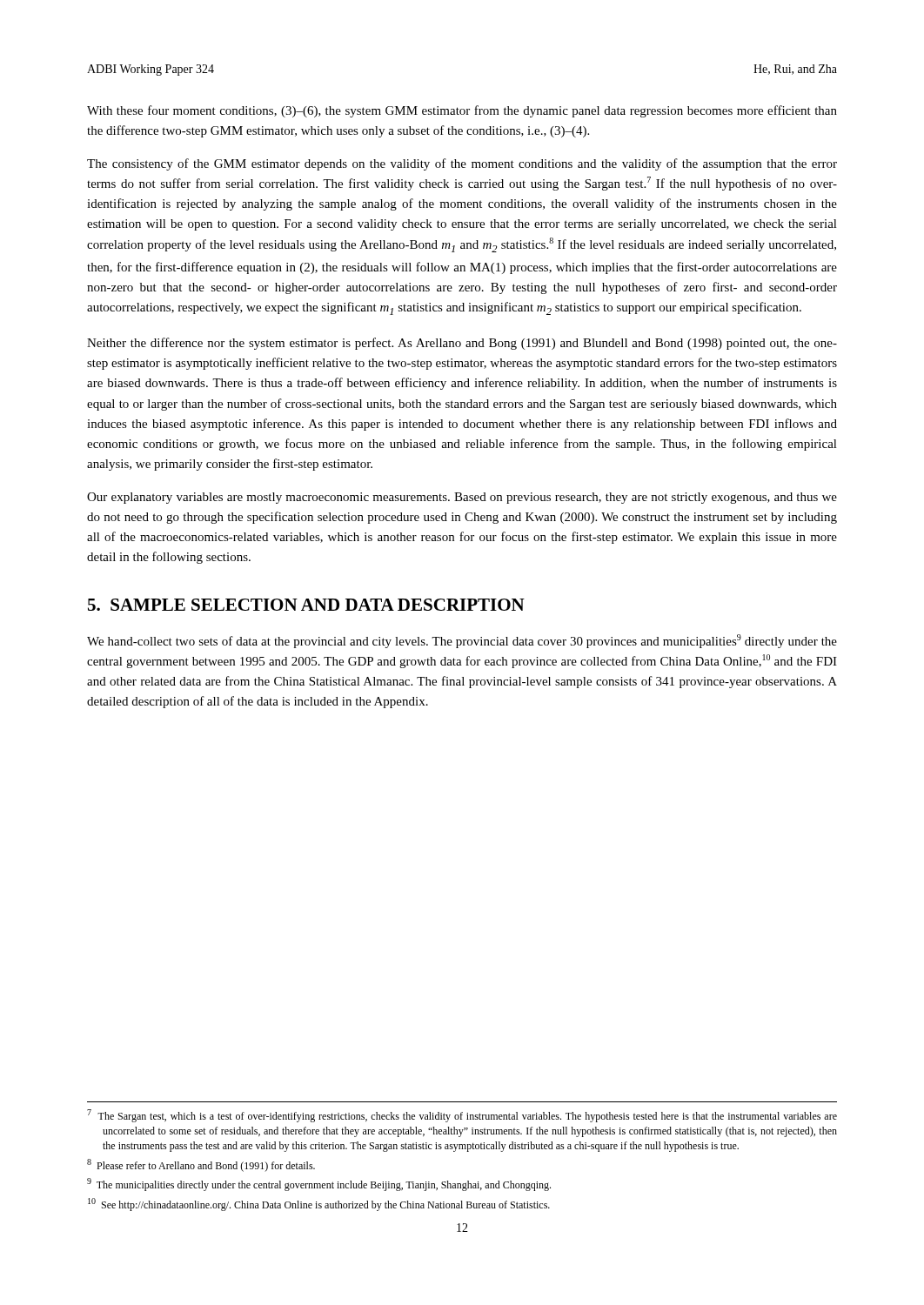Find the block on this page that starts "Our explanatory variables are"

coord(462,527)
